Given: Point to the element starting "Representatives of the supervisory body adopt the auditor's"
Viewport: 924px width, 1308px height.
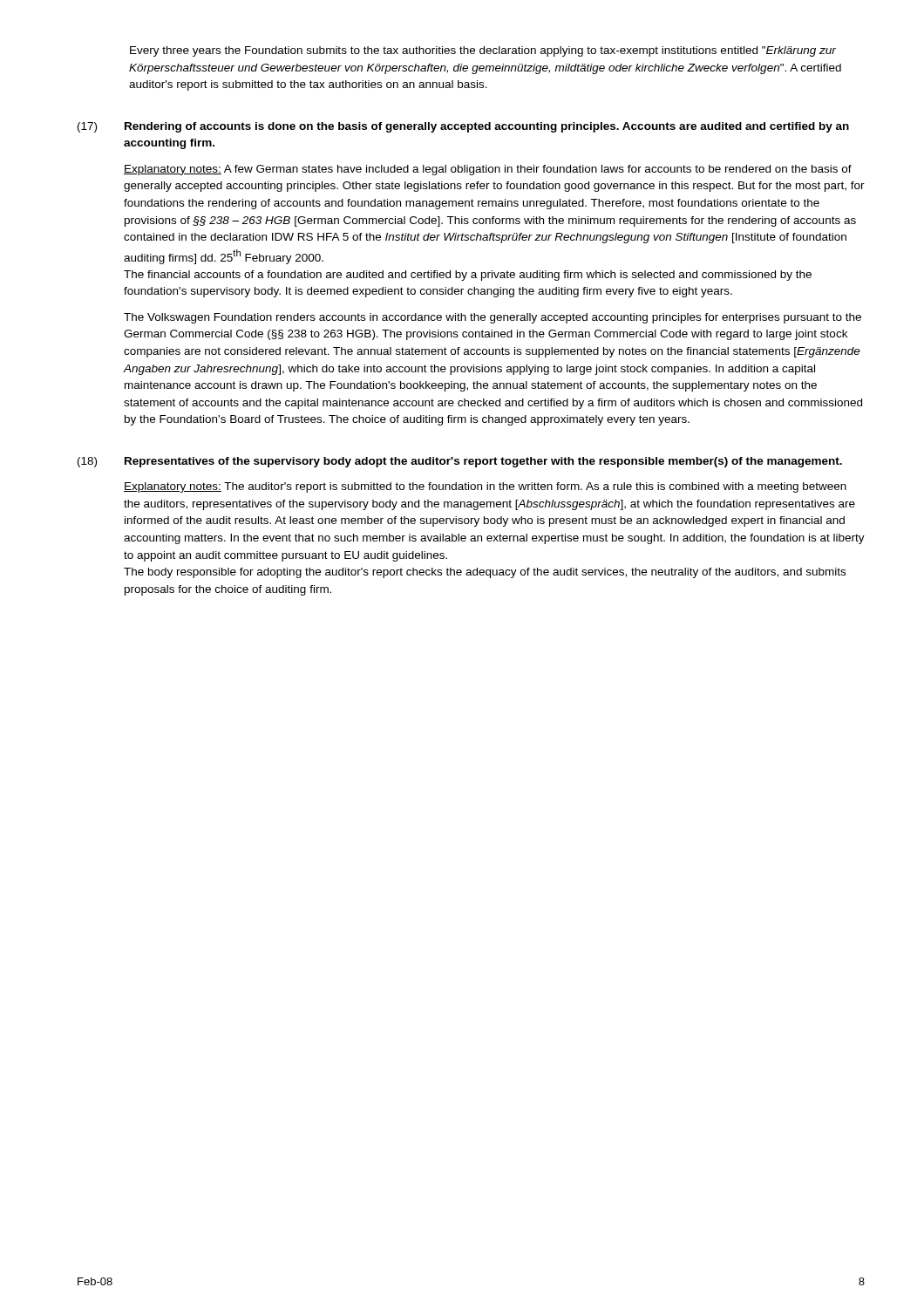Looking at the screenshot, I should pyautogui.click(x=483, y=461).
